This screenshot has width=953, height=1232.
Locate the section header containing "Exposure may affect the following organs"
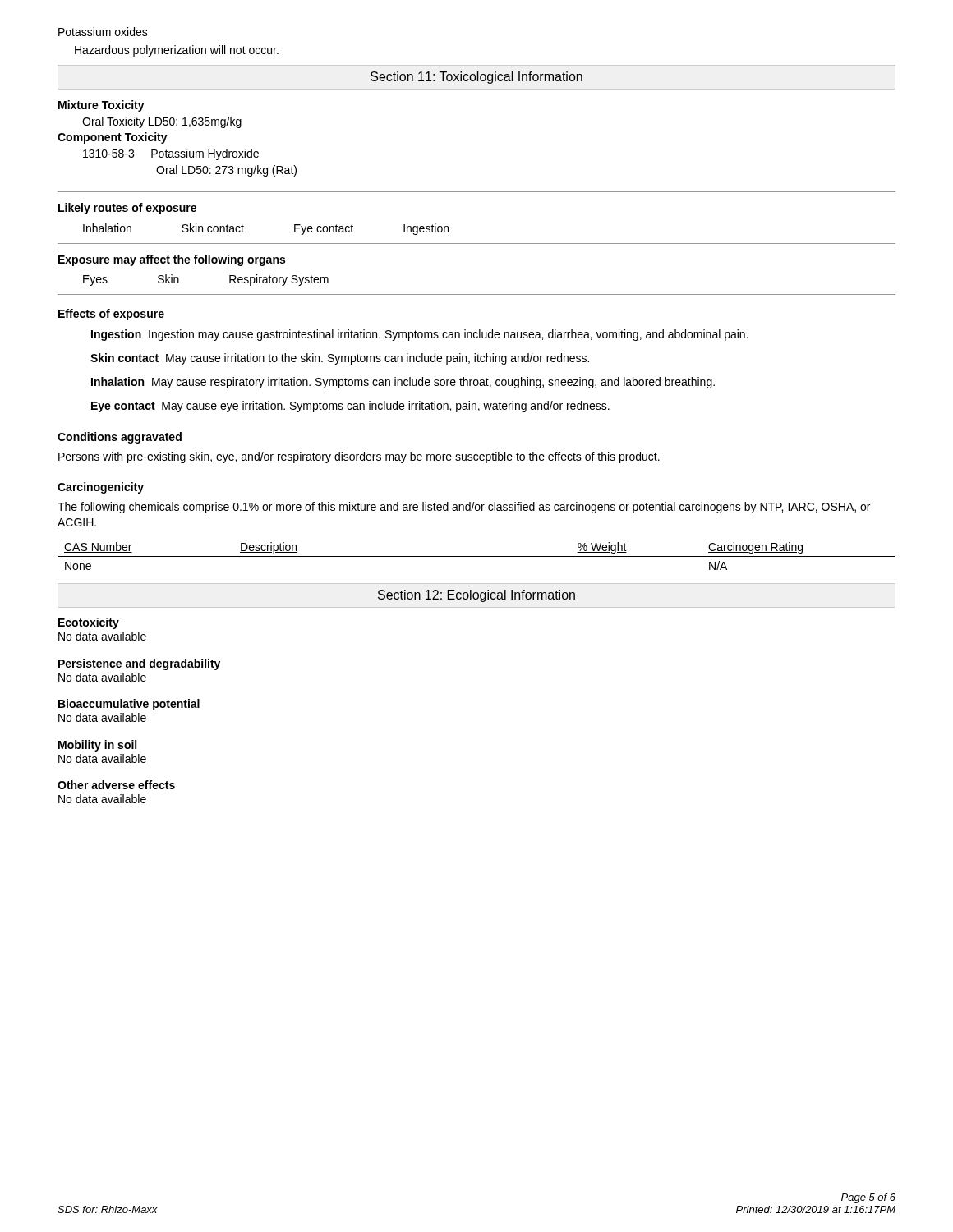[172, 259]
